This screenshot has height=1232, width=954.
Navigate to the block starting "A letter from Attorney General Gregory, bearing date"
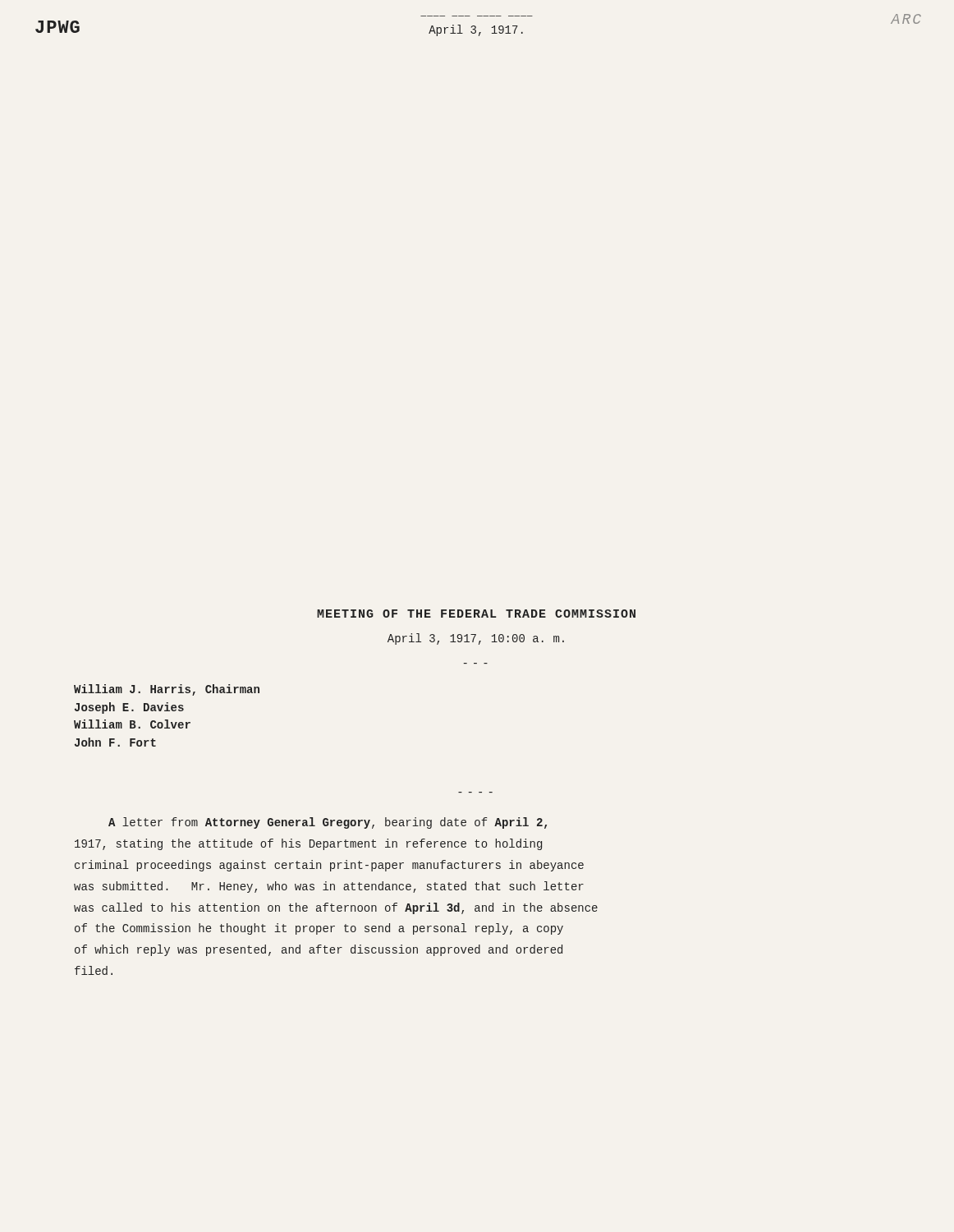click(336, 897)
